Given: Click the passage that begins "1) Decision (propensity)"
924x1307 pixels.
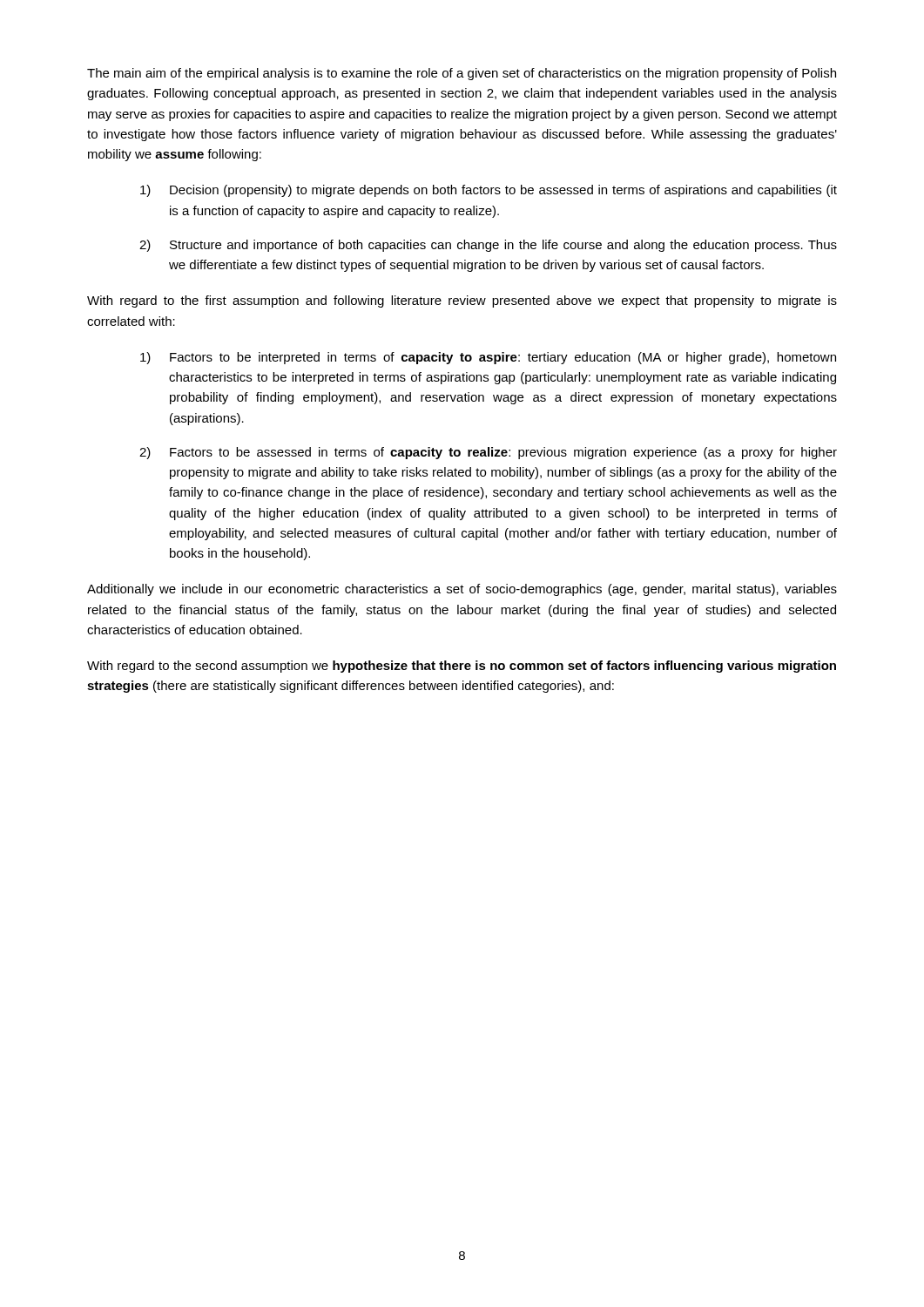Looking at the screenshot, I should point(488,200).
